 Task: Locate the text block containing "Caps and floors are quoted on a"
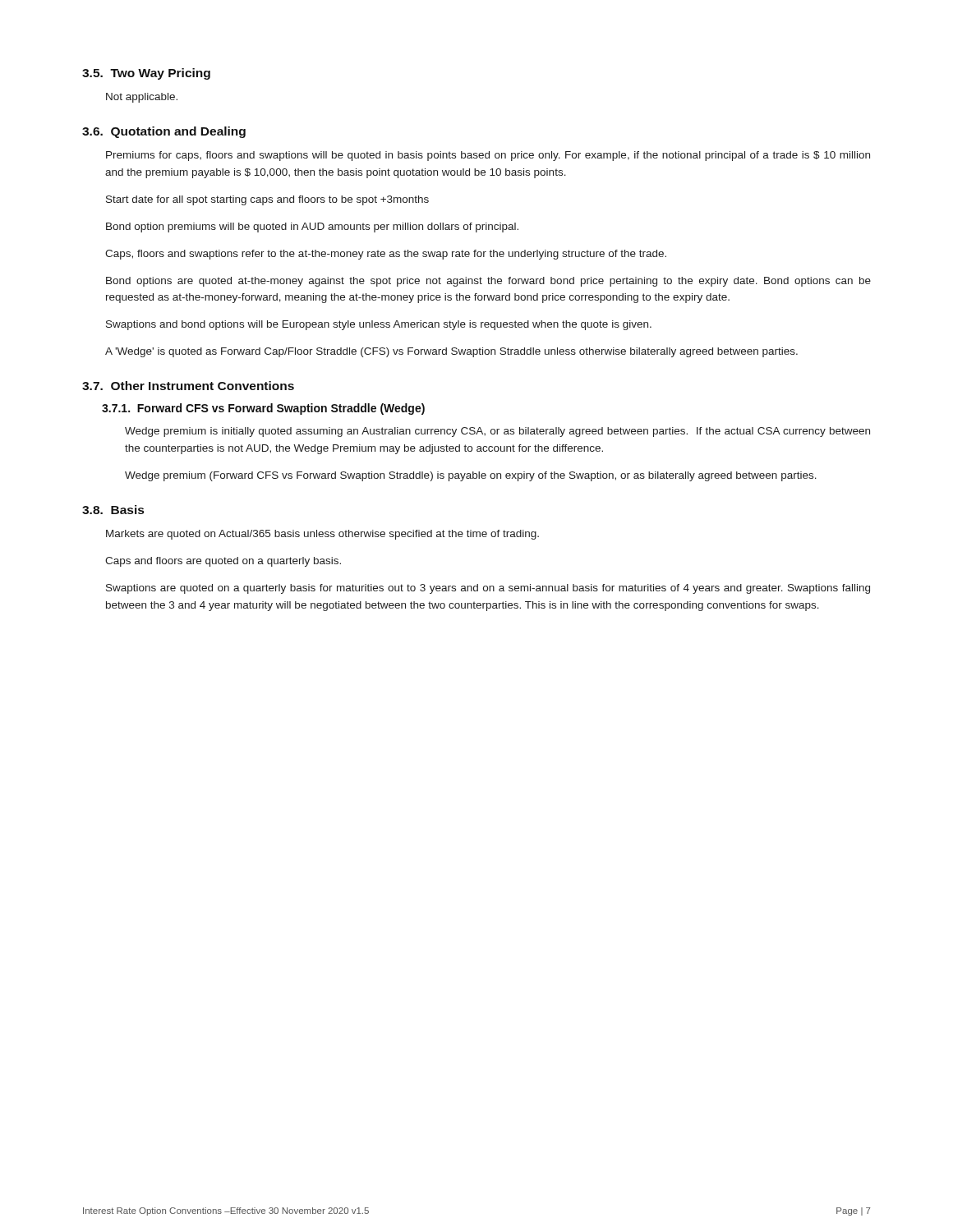pos(224,560)
